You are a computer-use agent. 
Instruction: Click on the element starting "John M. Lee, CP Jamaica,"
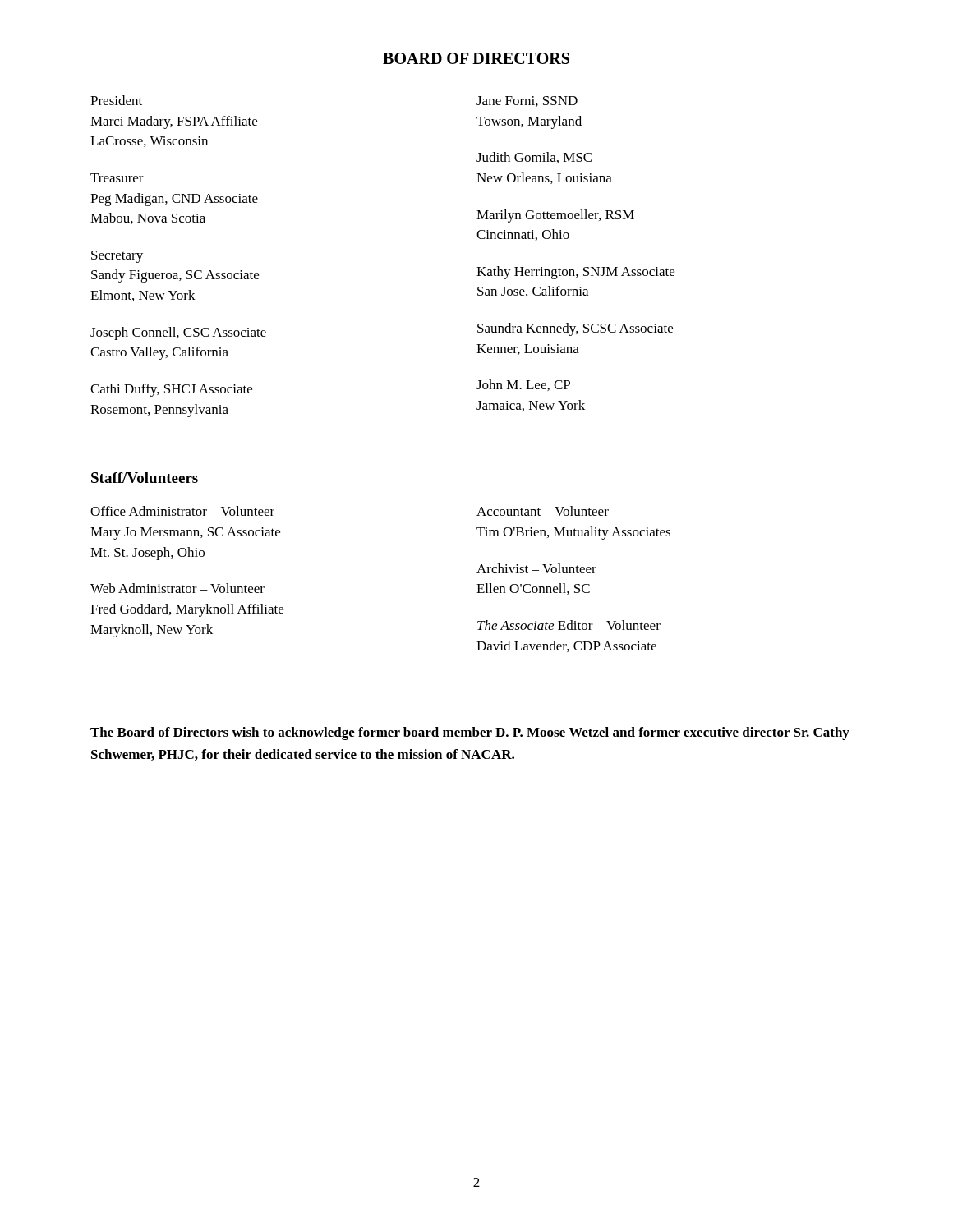tap(531, 395)
